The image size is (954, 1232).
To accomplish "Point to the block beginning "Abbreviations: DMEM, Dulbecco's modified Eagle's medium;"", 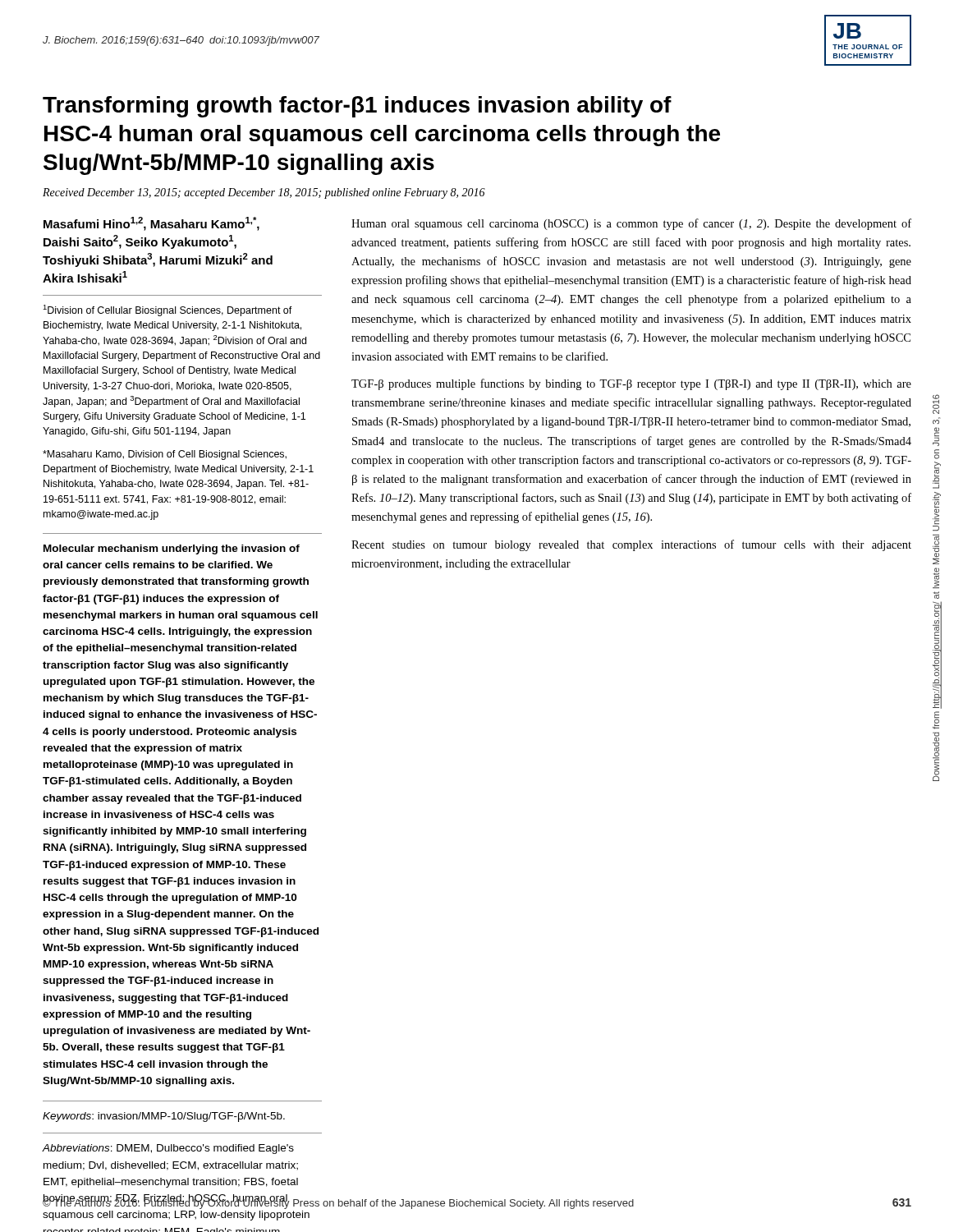I will (178, 1187).
